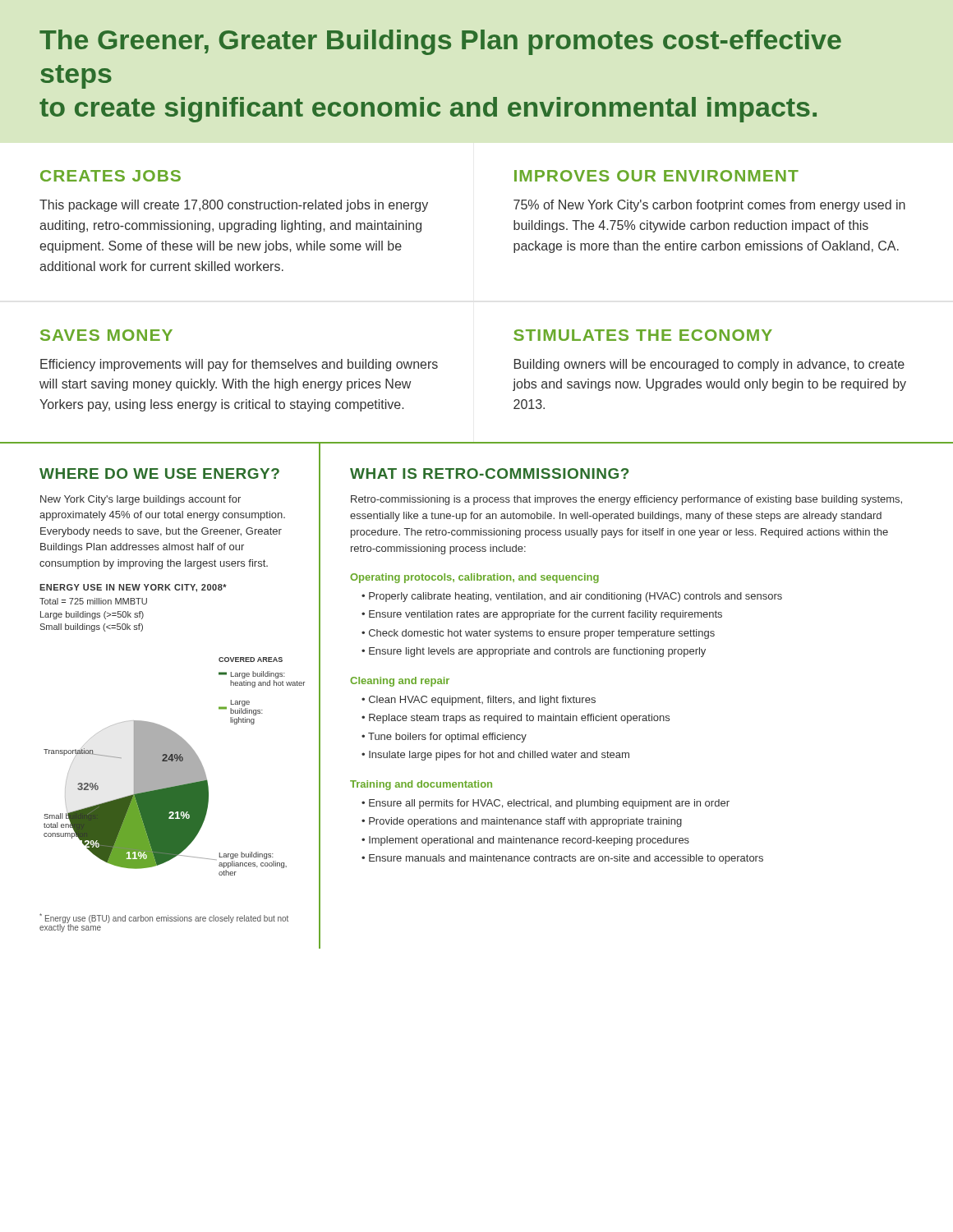
Task: Find "STIMULATES THE ECONOMY" on this page
Action: [643, 334]
